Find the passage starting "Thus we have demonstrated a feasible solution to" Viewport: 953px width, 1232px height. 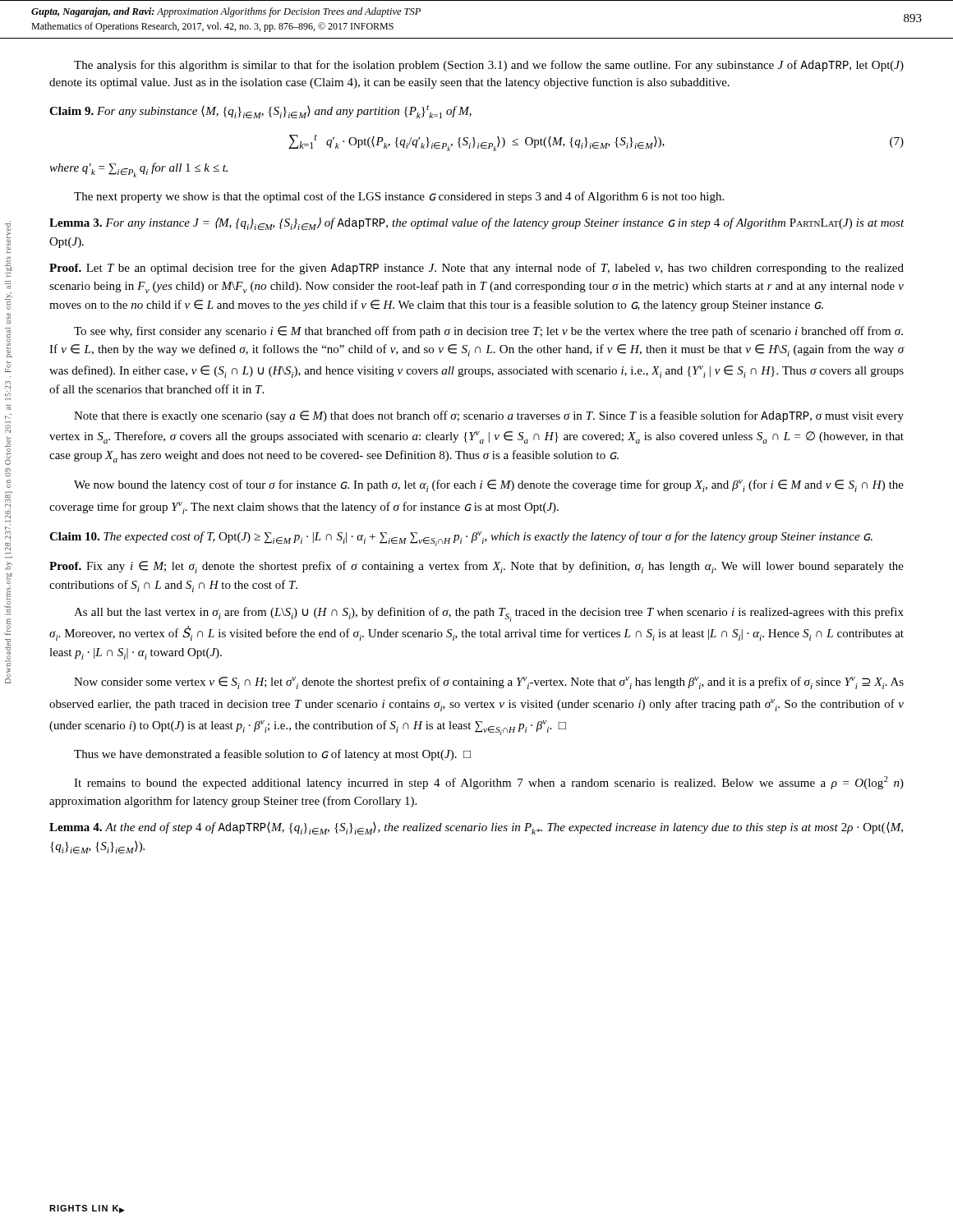[x=476, y=755]
